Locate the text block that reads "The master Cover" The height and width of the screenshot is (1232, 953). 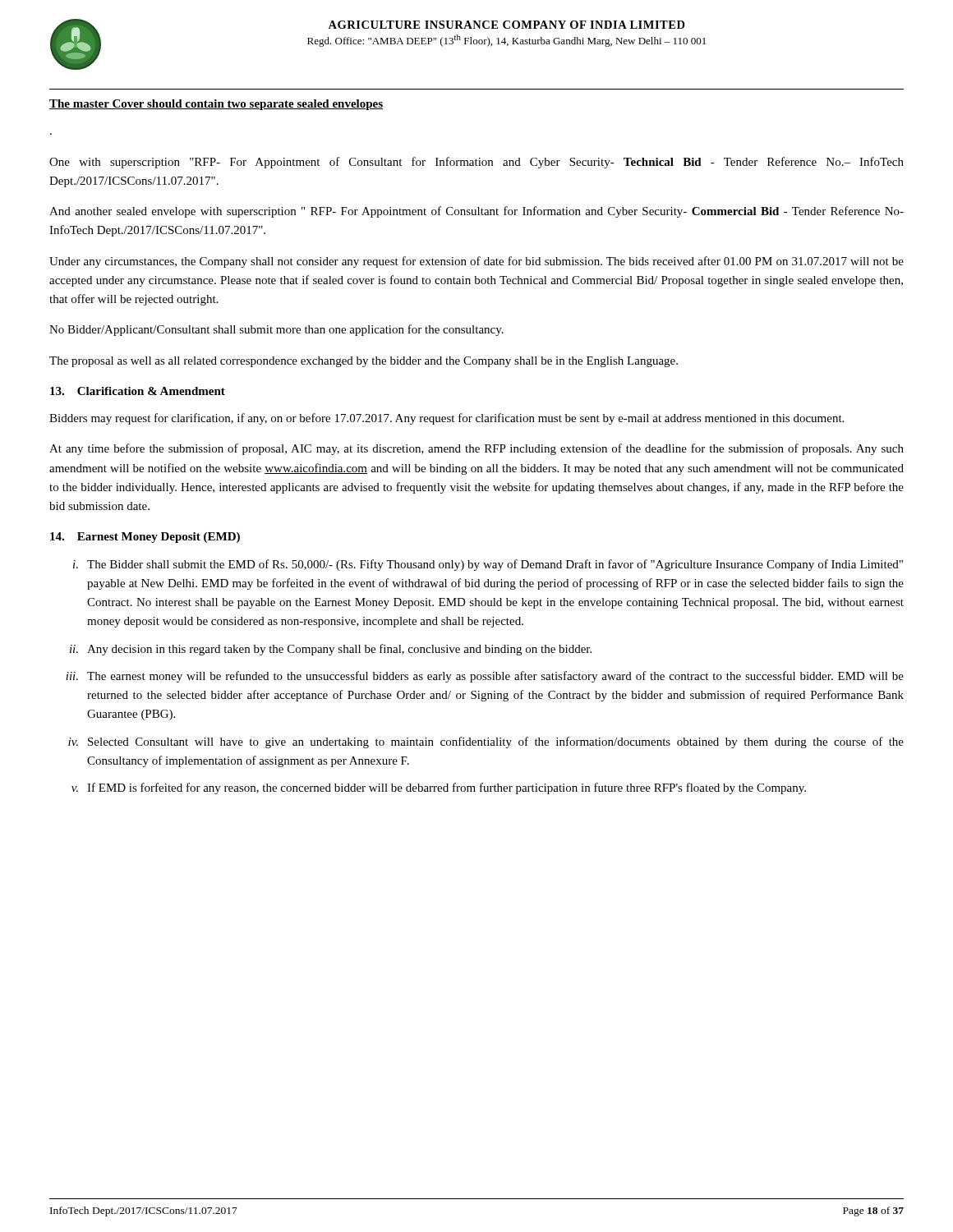point(216,105)
